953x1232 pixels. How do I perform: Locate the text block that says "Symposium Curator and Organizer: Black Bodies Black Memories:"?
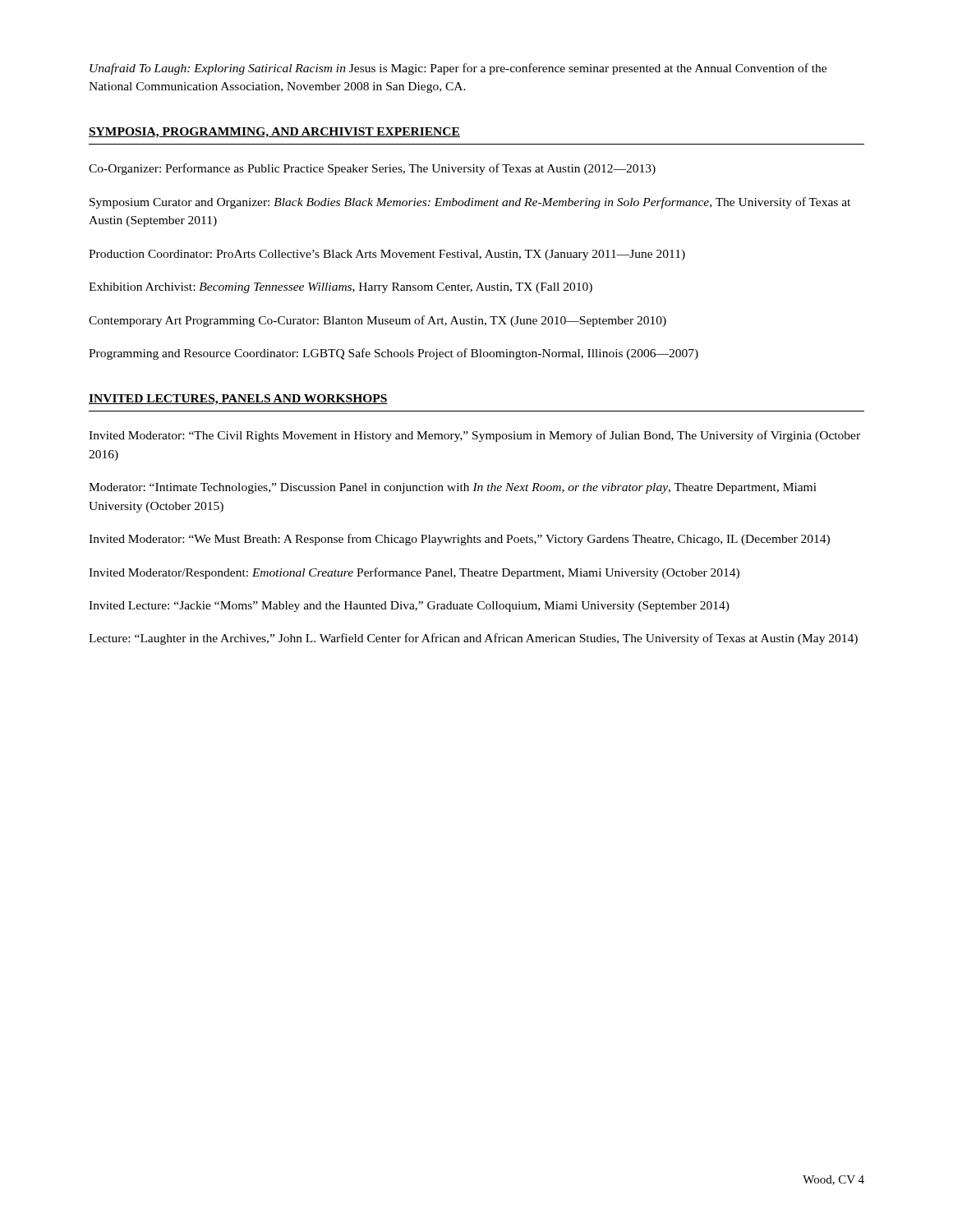(x=470, y=211)
